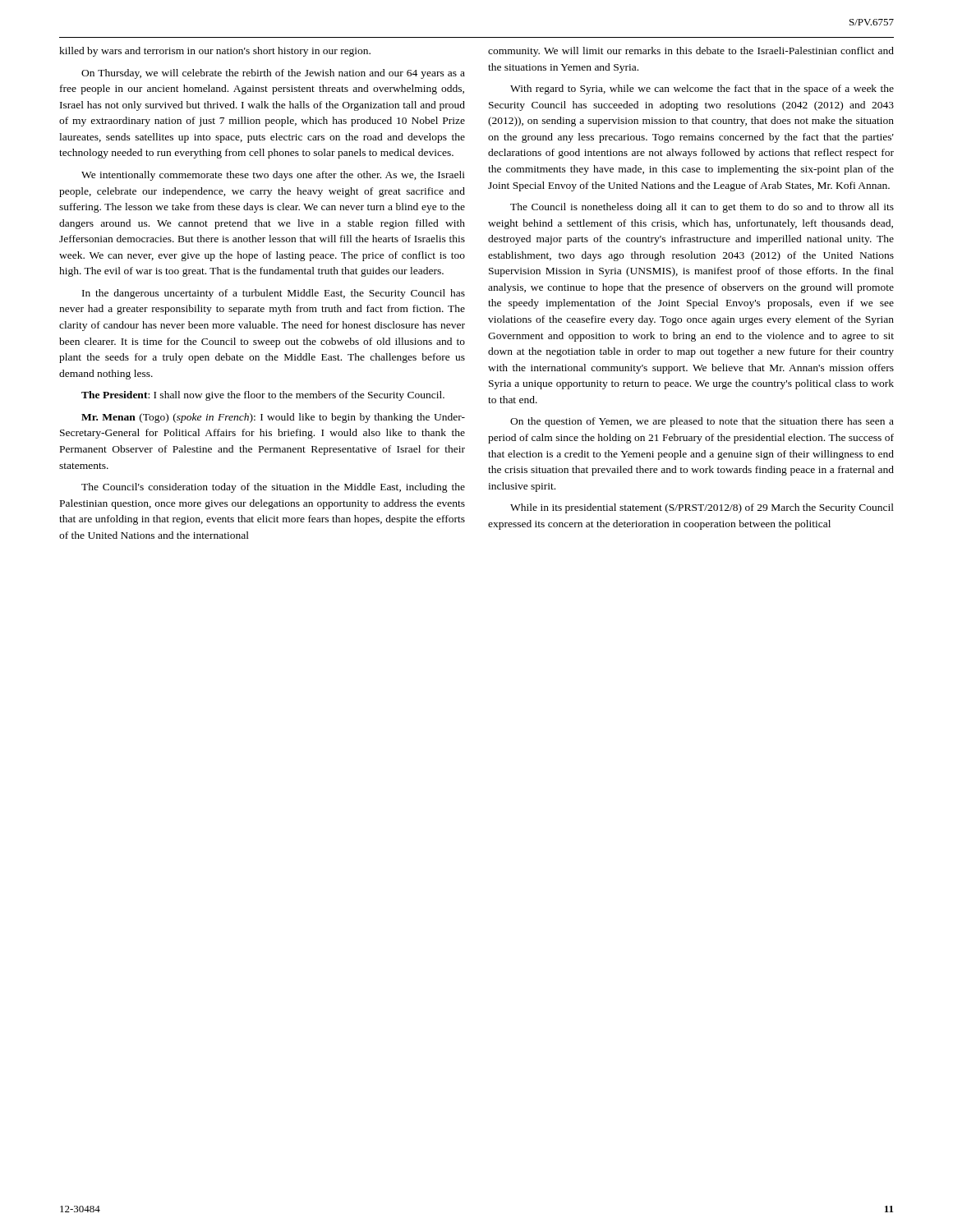Locate the element starting "In the dangerous uncertainty of a turbulent Middle"
This screenshot has width=953, height=1232.
point(262,333)
